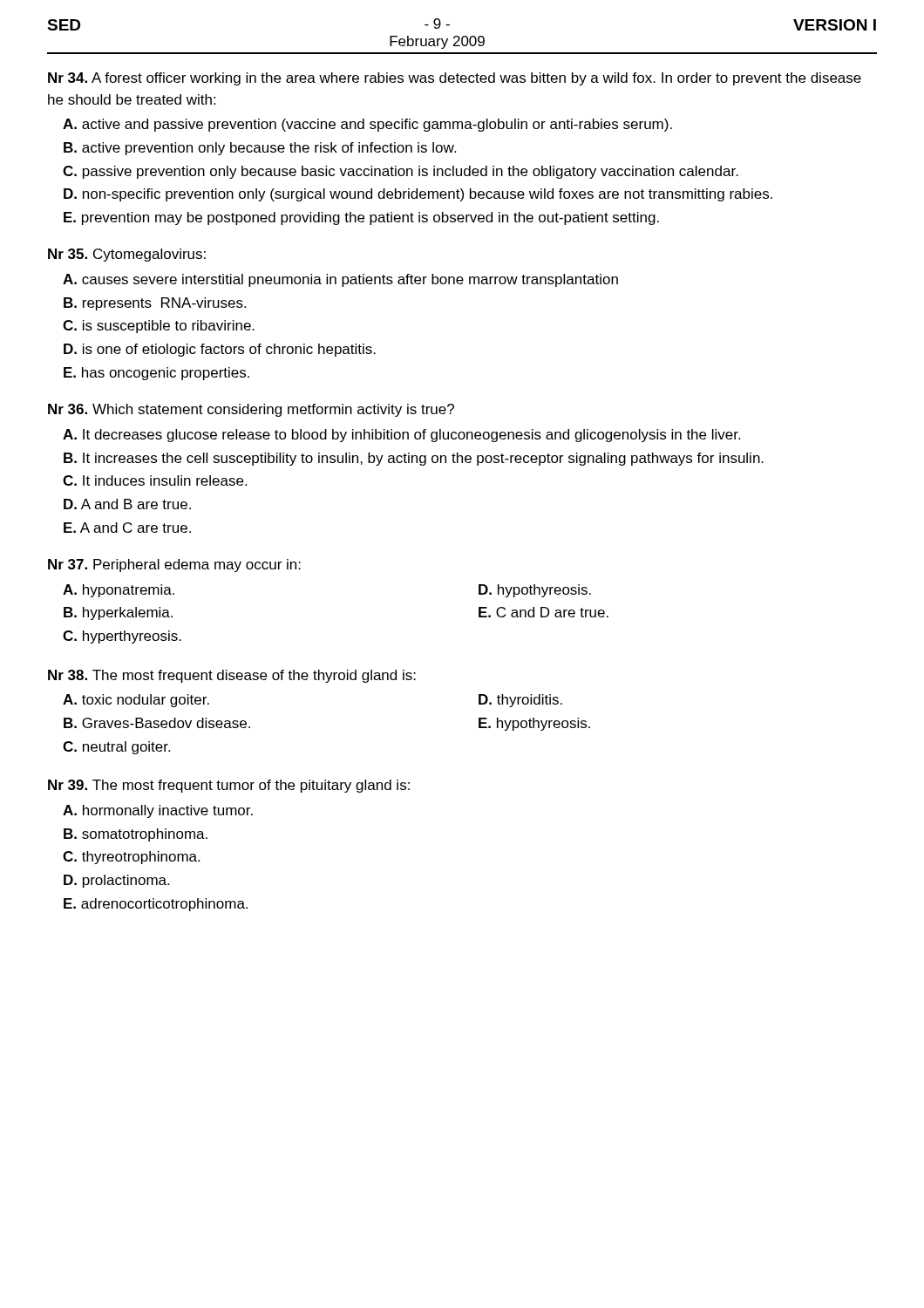Screen dimensions: 1308x924
Task: Click where it says "Nr 35. Cytomegalovirus:"
Action: [x=127, y=255]
